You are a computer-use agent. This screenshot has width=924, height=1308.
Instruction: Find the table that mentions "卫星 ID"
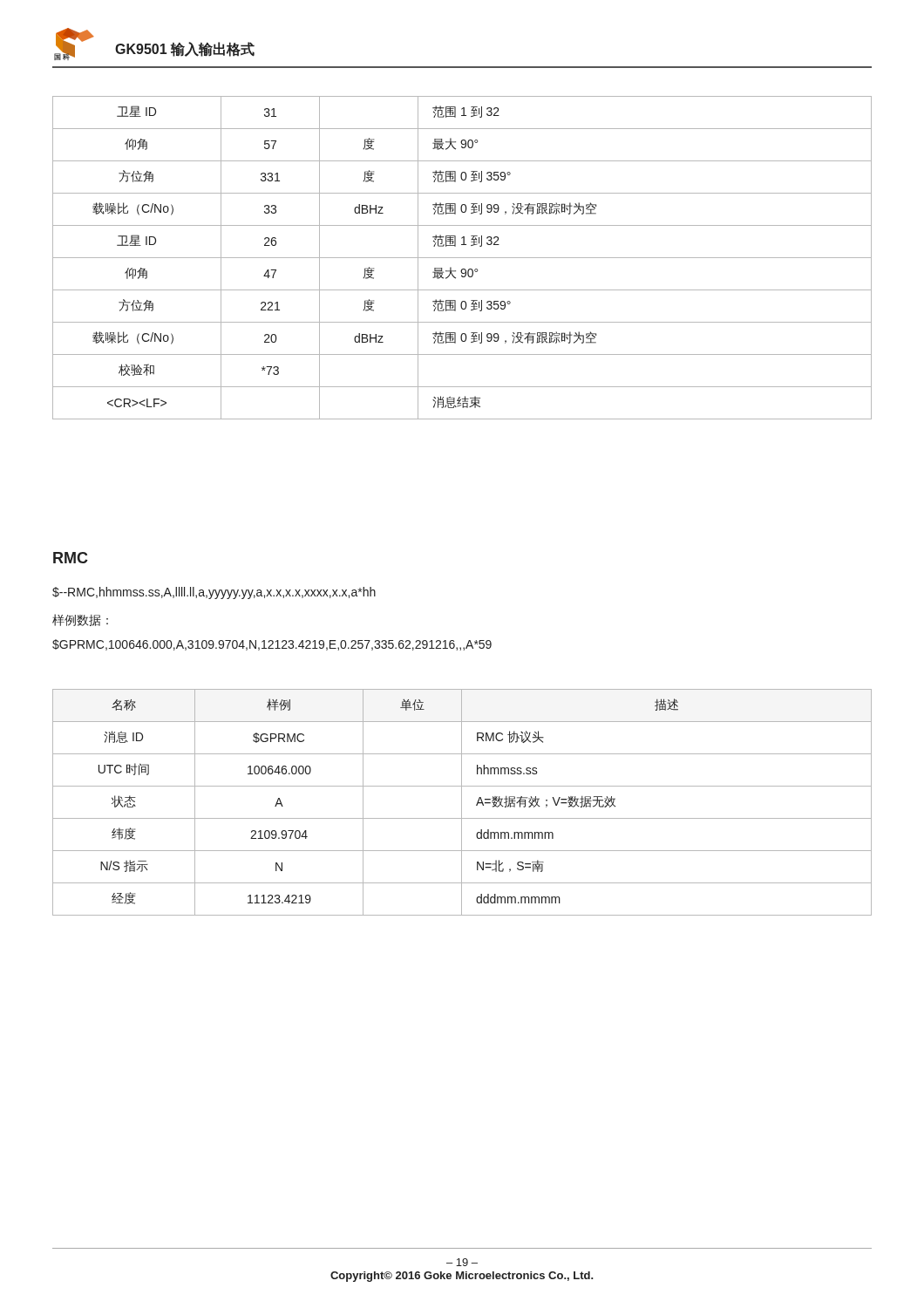[462, 258]
